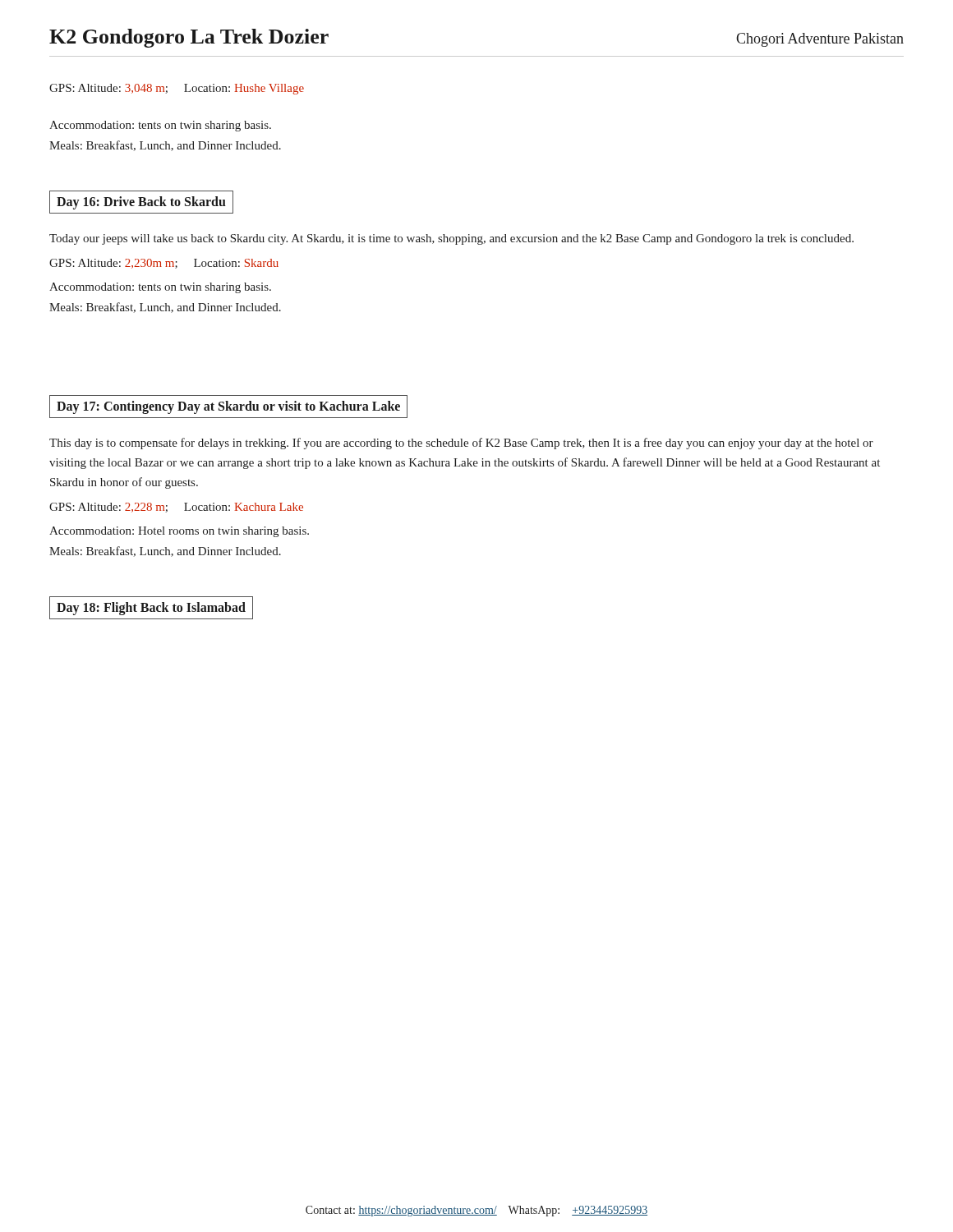Locate the text block that reads "Today our jeeps will"
The width and height of the screenshot is (953, 1232).
coord(452,238)
